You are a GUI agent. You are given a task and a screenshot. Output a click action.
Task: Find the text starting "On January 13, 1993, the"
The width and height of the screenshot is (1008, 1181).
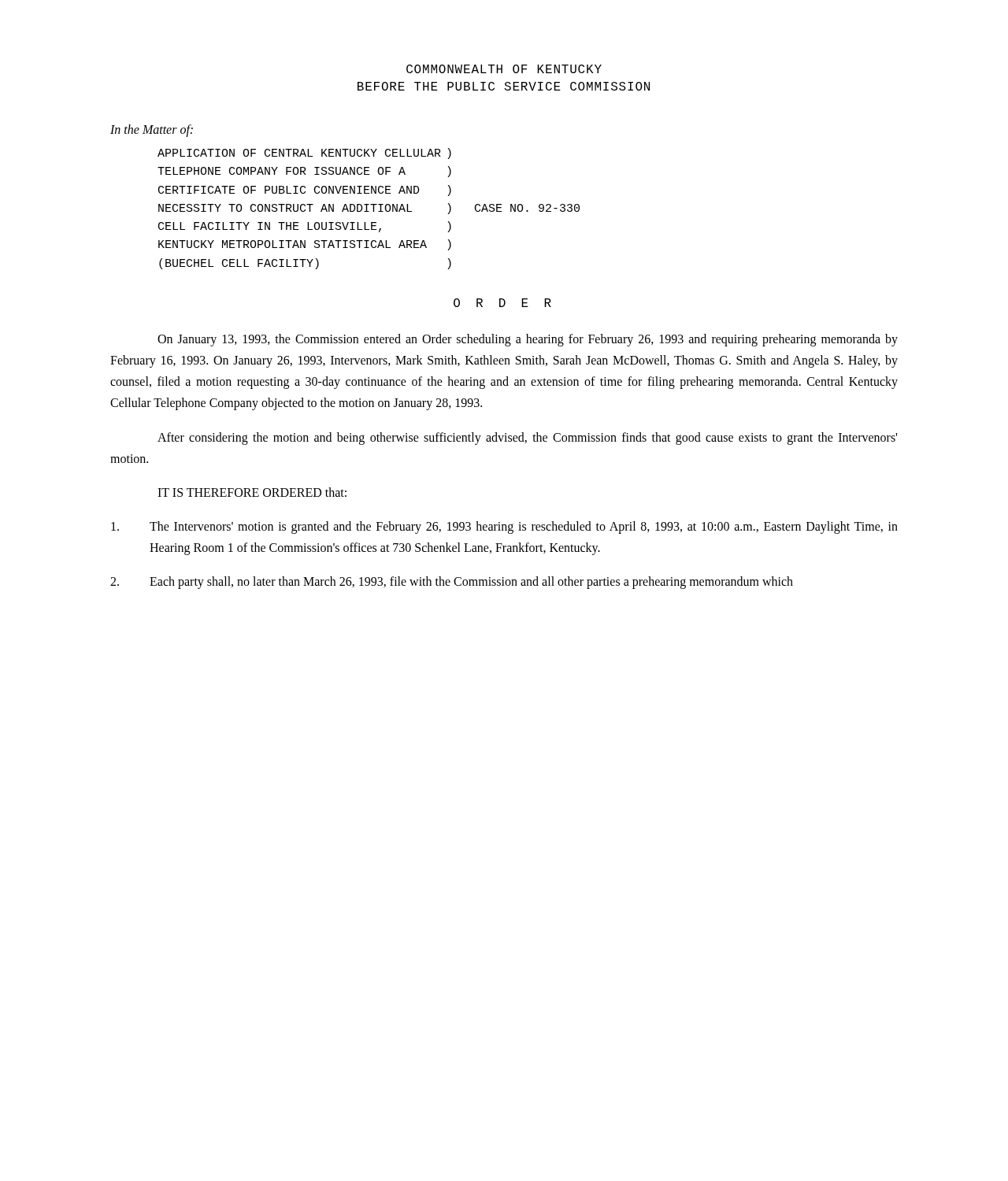coord(504,371)
